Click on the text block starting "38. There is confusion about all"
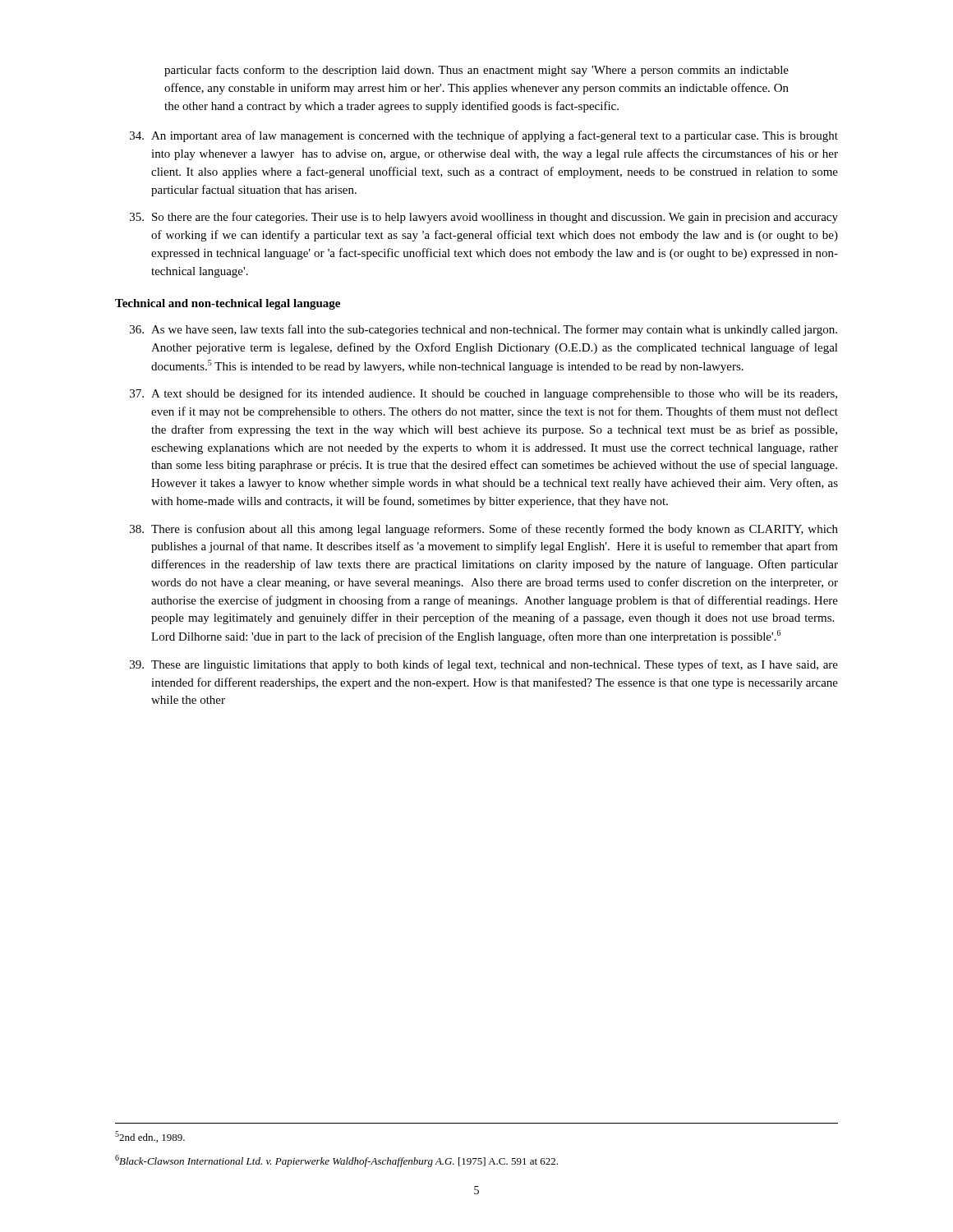Viewport: 953px width, 1232px height. point(476,583)
